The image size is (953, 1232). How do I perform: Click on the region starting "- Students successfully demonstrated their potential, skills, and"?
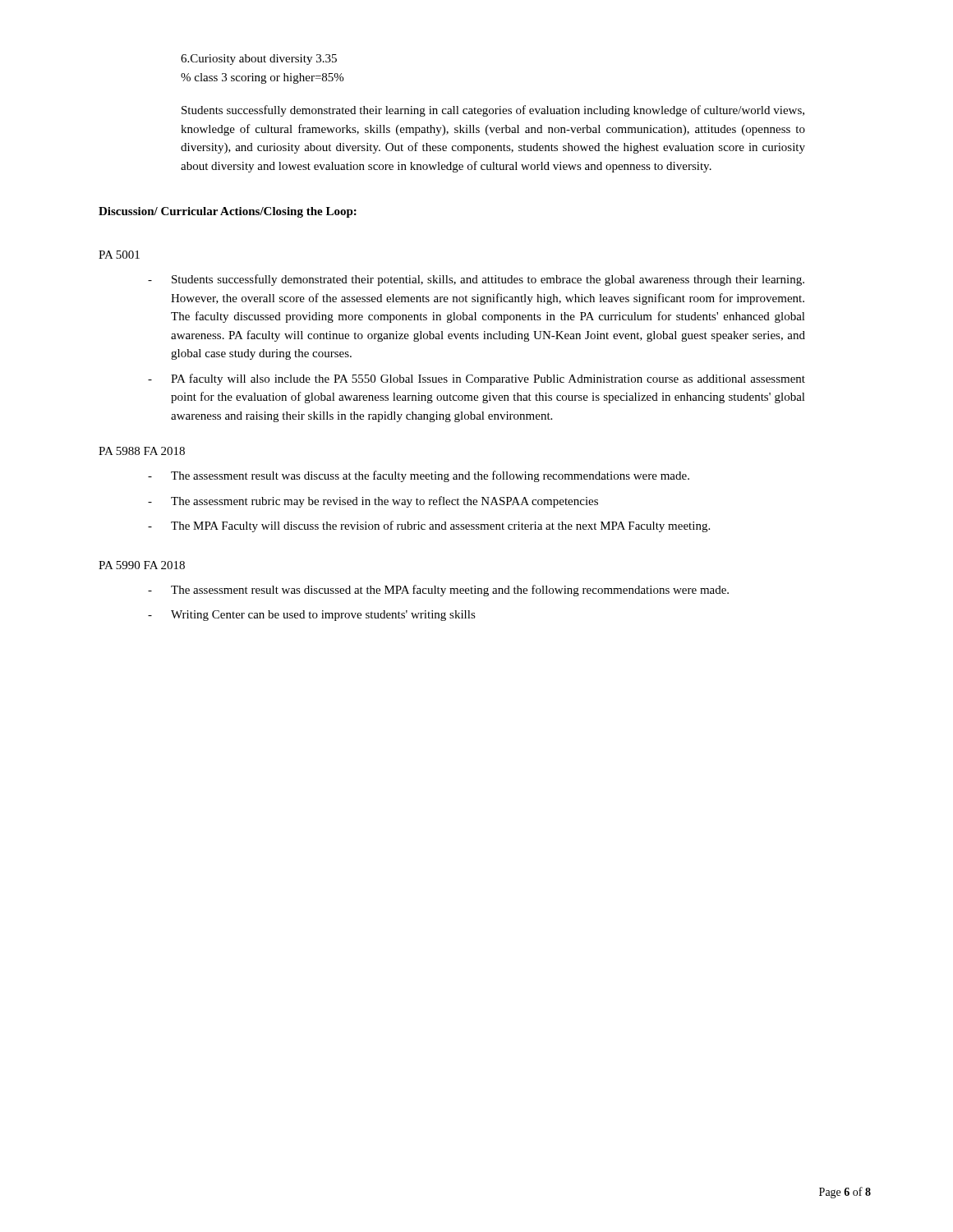pos(476,316)
